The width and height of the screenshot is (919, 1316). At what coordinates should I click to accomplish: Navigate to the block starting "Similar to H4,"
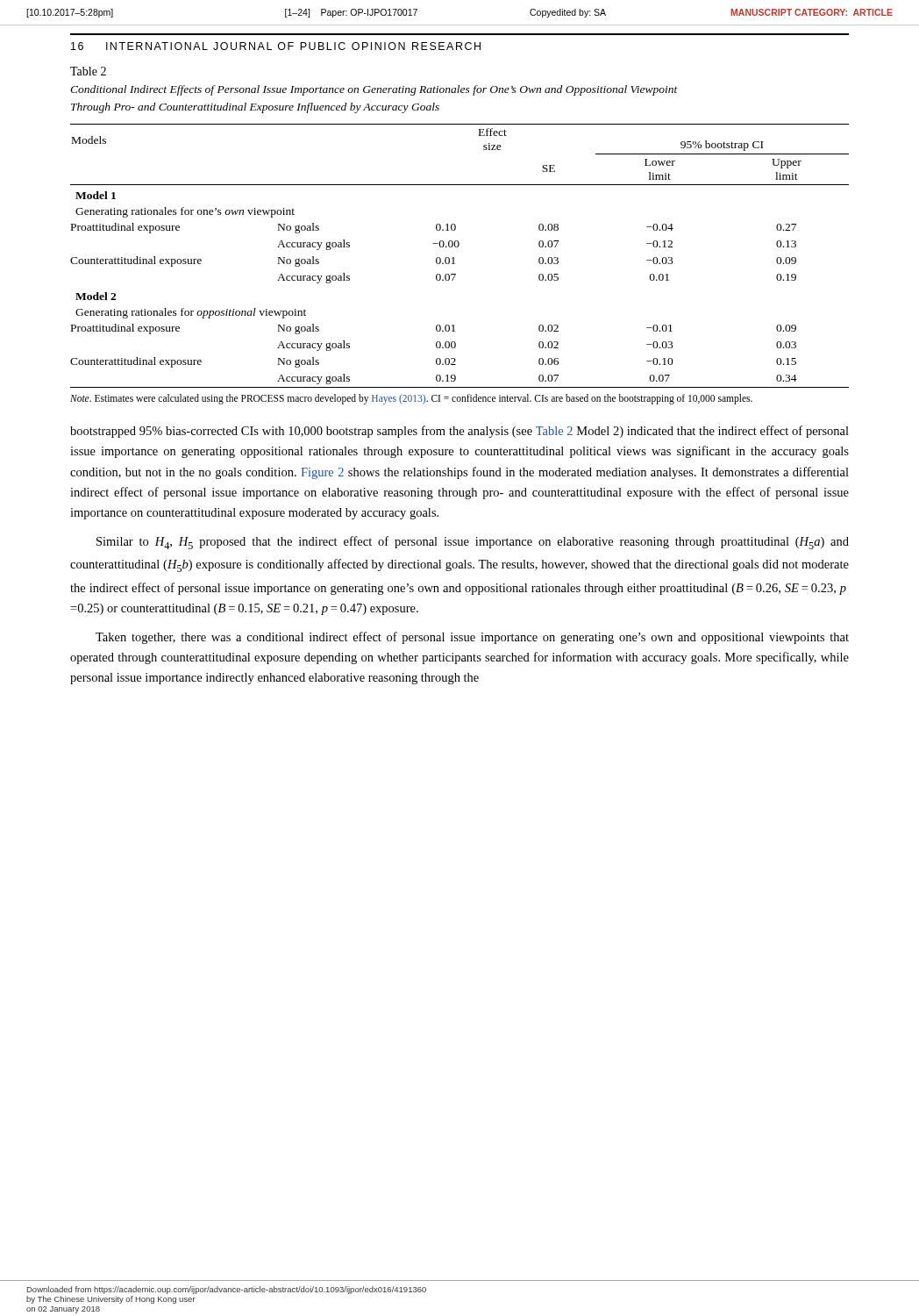point(460,575)
